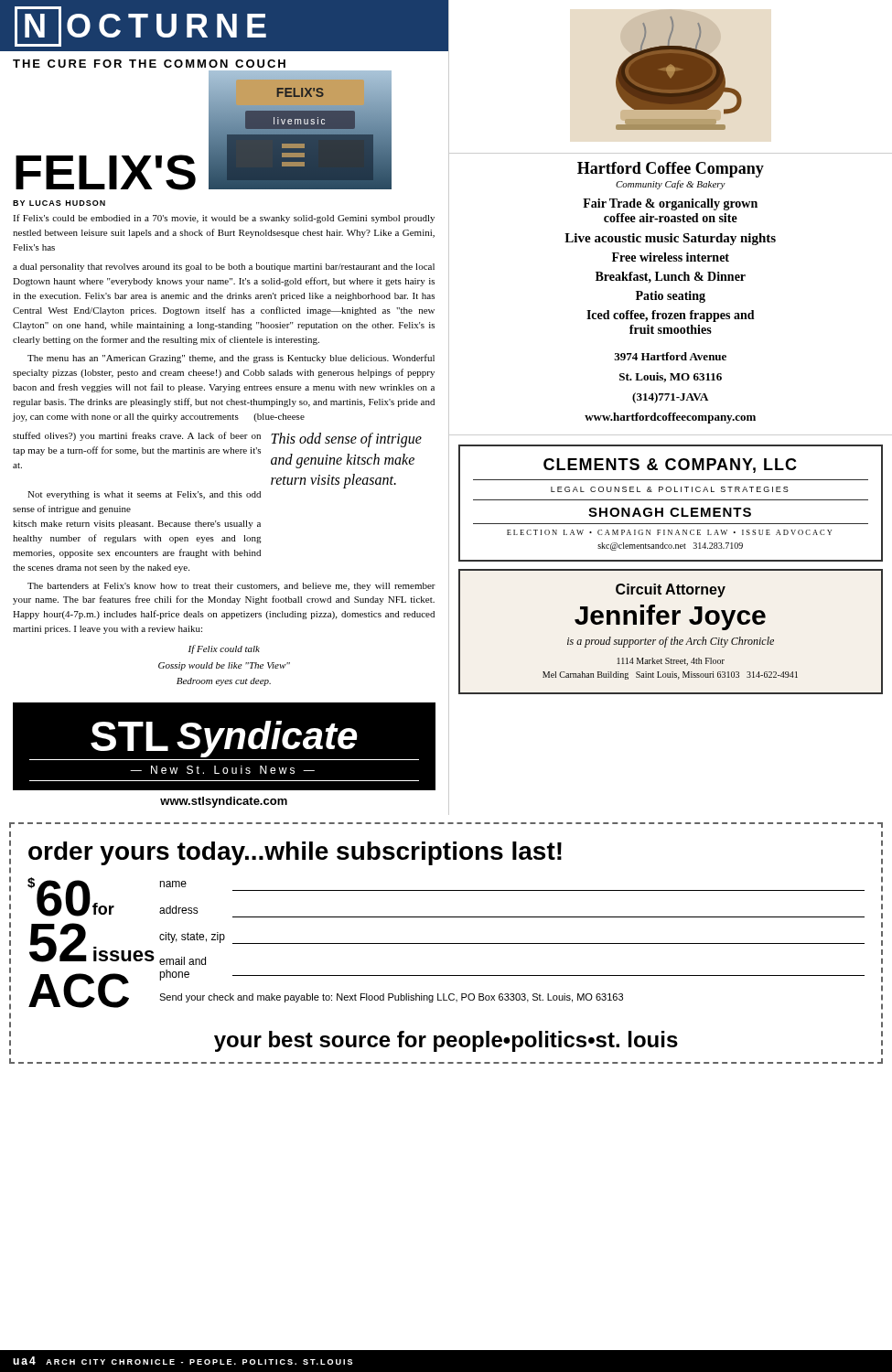Select the block starting "Circuit Attorney Jennifer Joyce is a"
892x1372 pixels.
[670, 632]
